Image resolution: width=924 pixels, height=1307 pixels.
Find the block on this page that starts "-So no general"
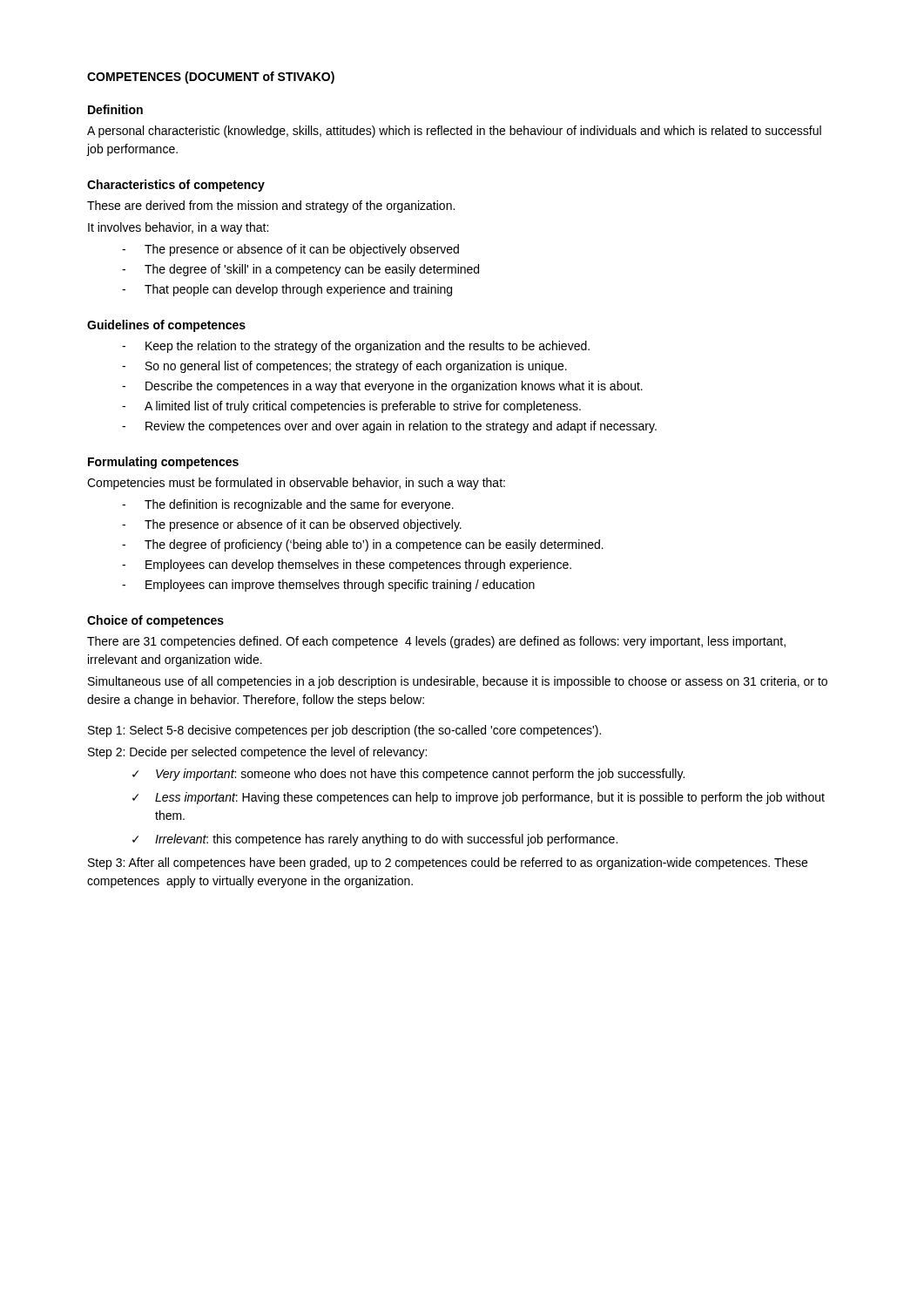coord(345,366)
